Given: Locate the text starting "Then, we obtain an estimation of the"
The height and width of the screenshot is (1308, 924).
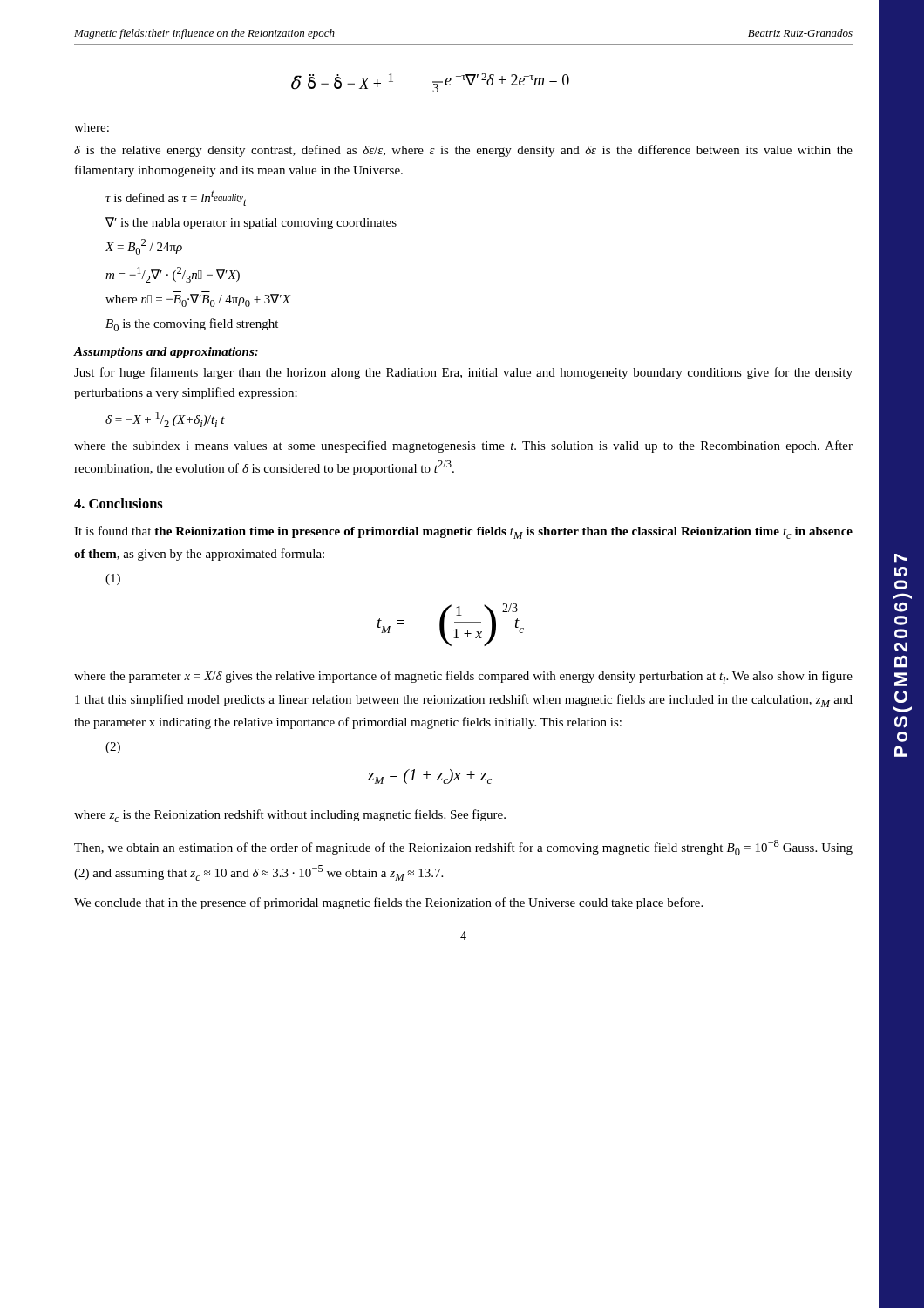Looking at the screenshot, I should [x=463, y=860].
